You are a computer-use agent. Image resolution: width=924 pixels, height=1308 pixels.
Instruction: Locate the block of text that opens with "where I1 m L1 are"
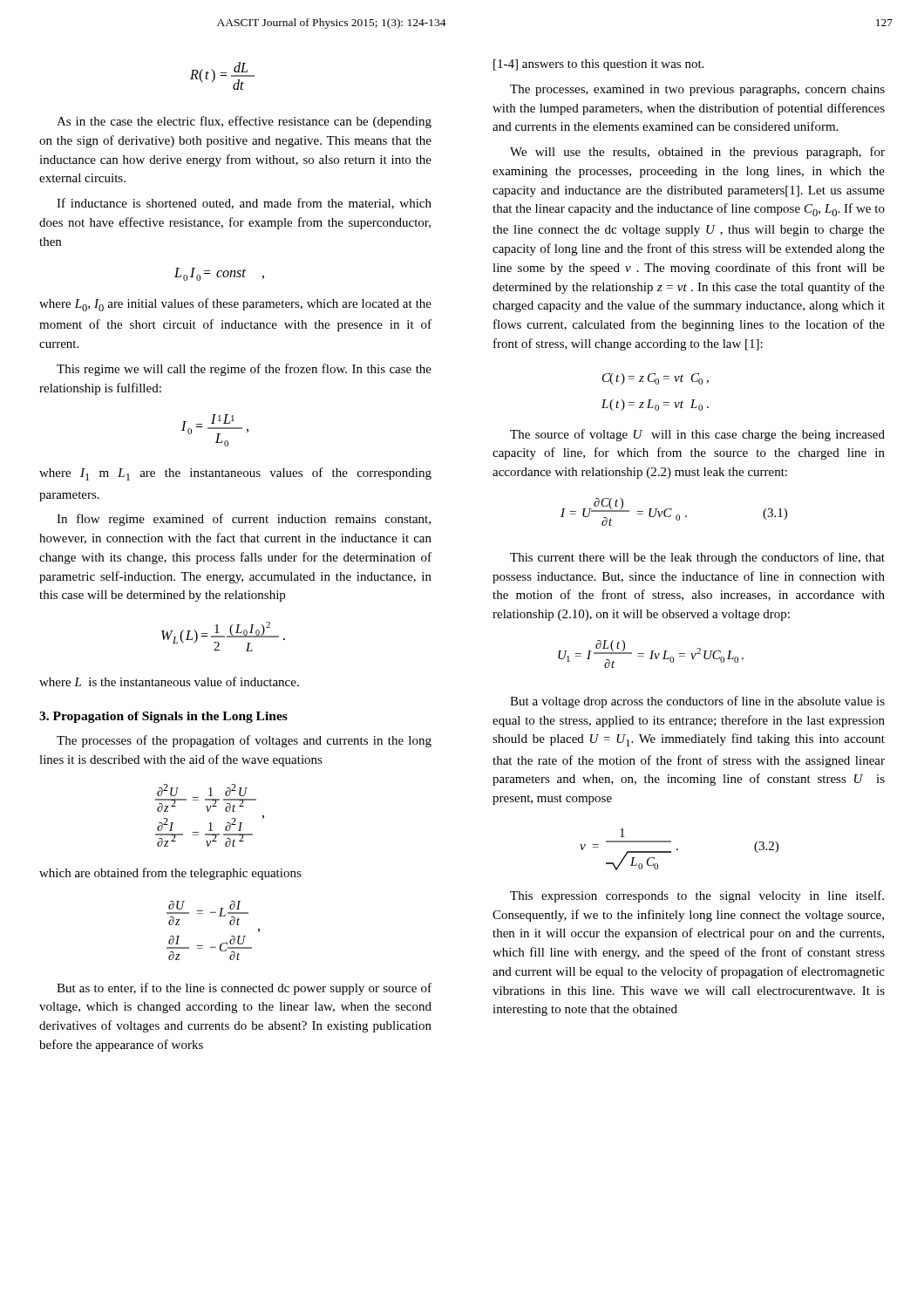point(235,535)
